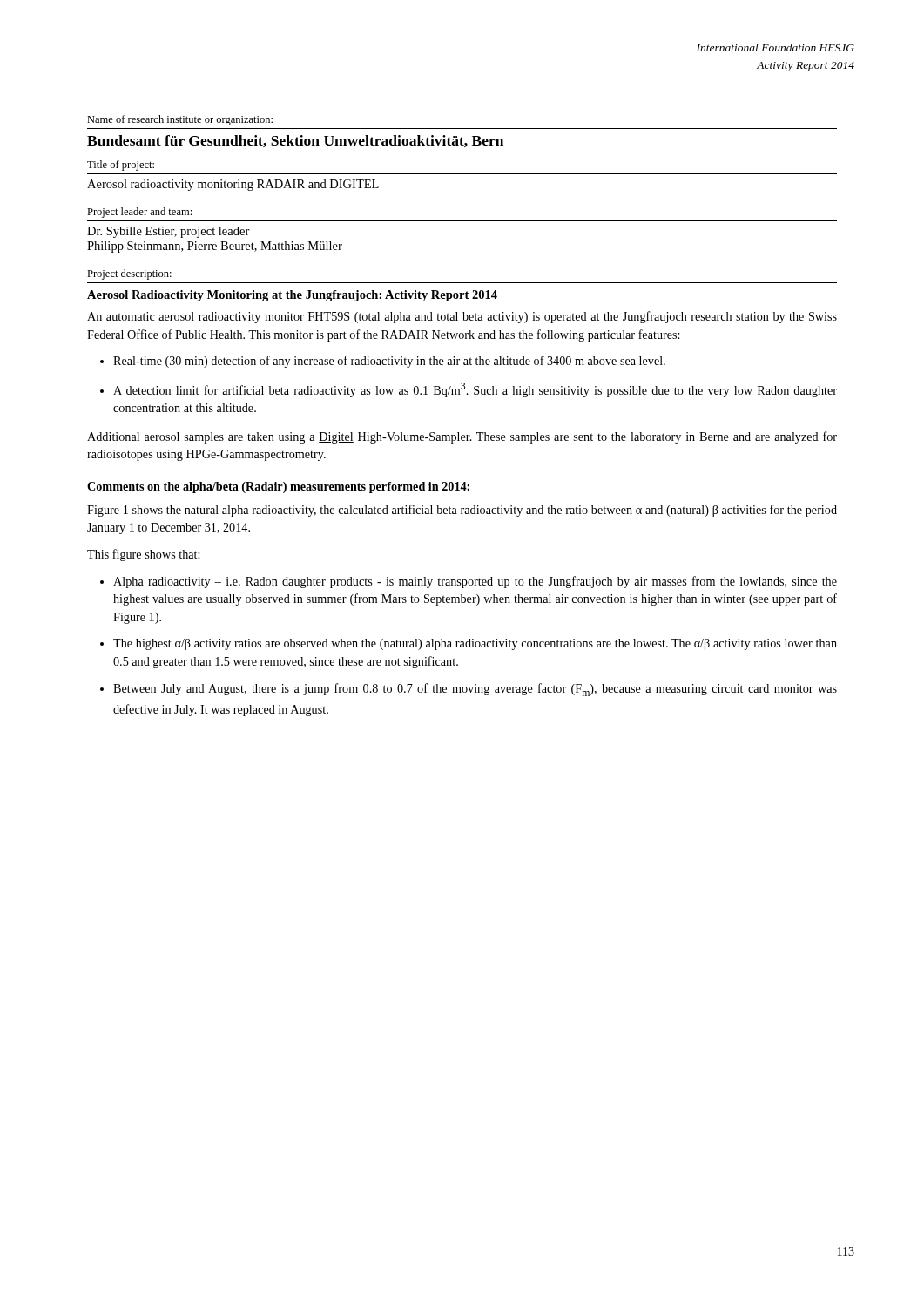Click the passage that begins "A detection limit"
The image size is (924, 1307).
(475, 397)
